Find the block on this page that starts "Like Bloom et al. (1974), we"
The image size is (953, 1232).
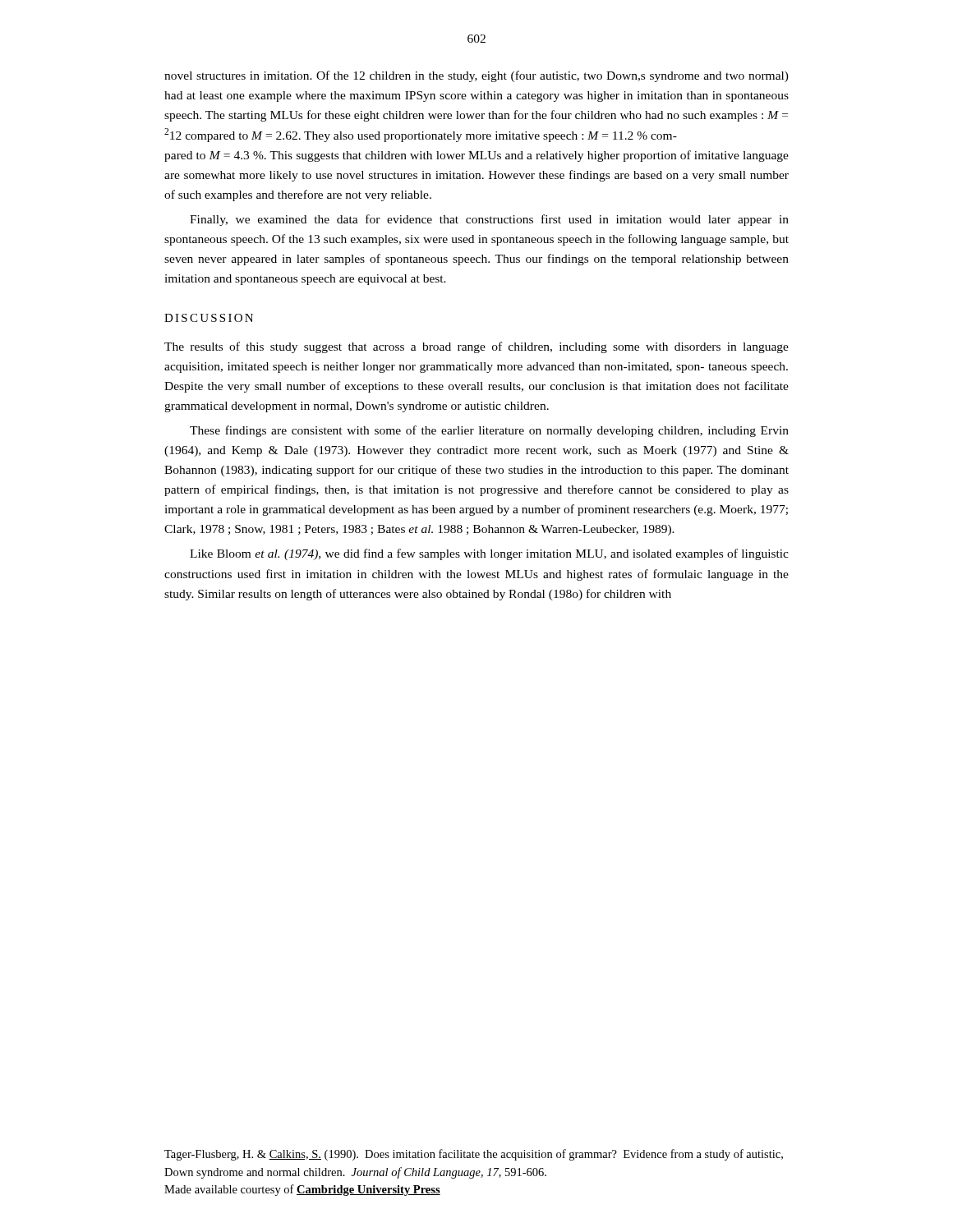(476, 573)
